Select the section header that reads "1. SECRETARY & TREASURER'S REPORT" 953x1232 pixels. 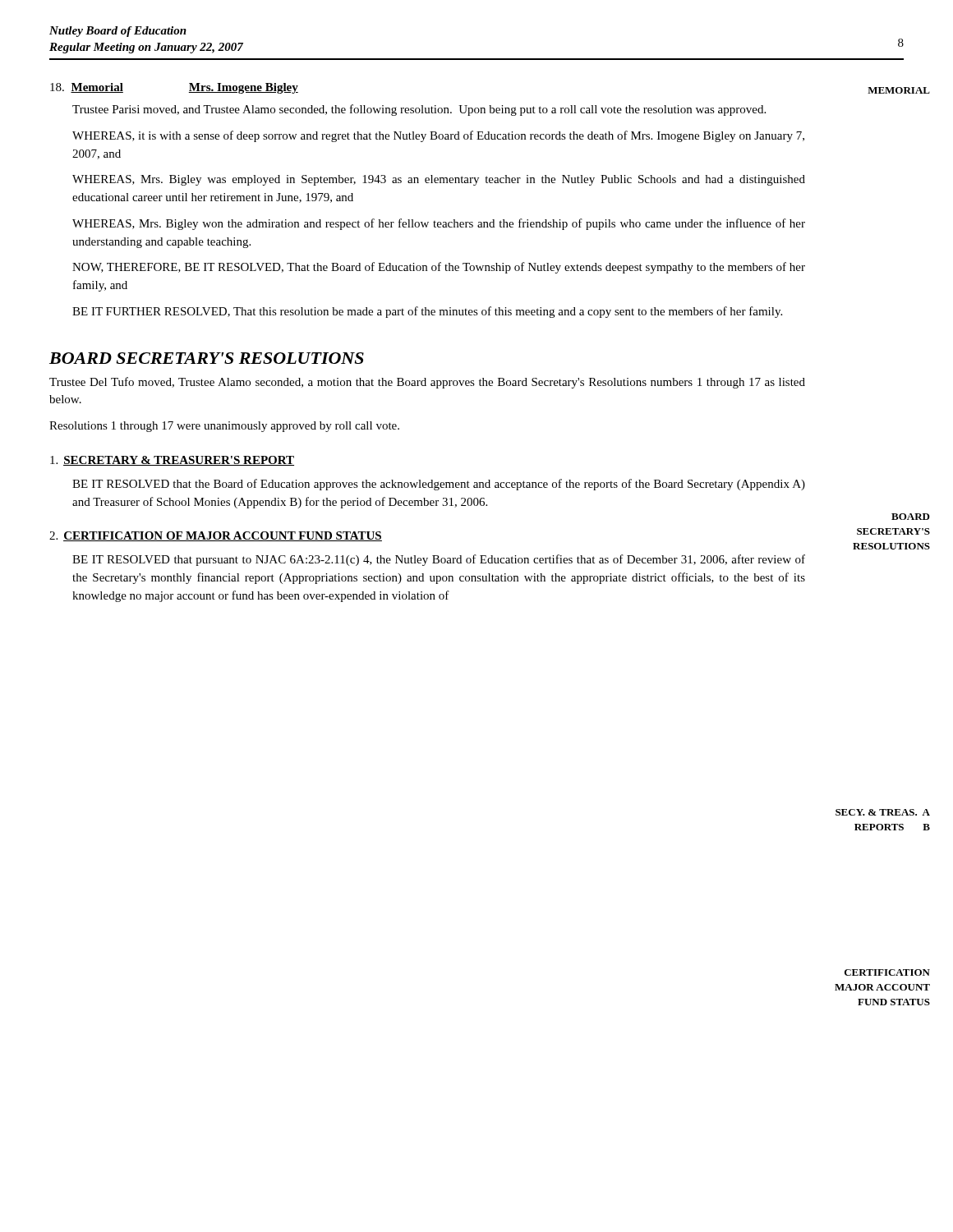click(x=172, y=460)
